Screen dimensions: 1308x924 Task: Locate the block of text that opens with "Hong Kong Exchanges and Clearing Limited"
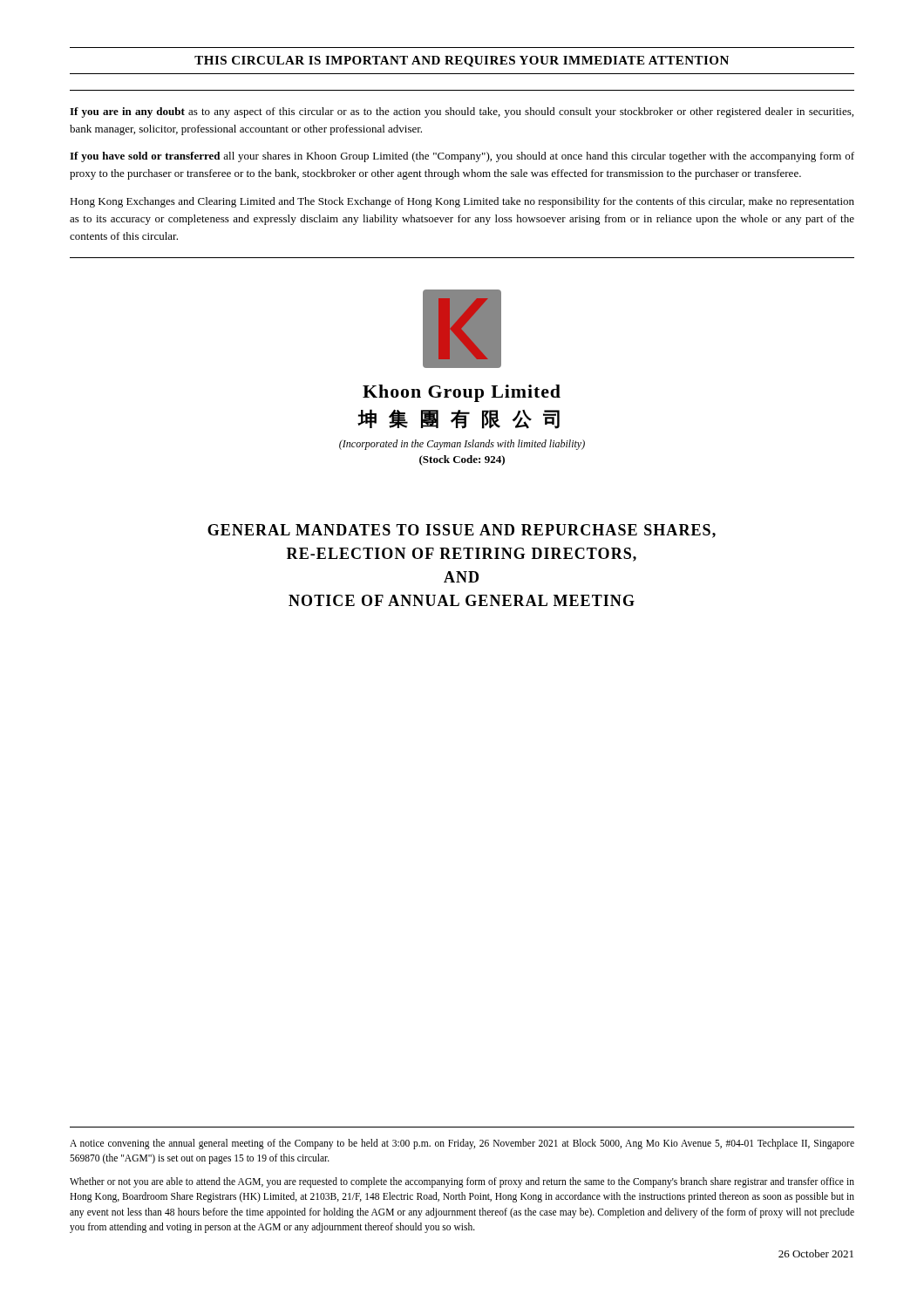coord(462,218)
